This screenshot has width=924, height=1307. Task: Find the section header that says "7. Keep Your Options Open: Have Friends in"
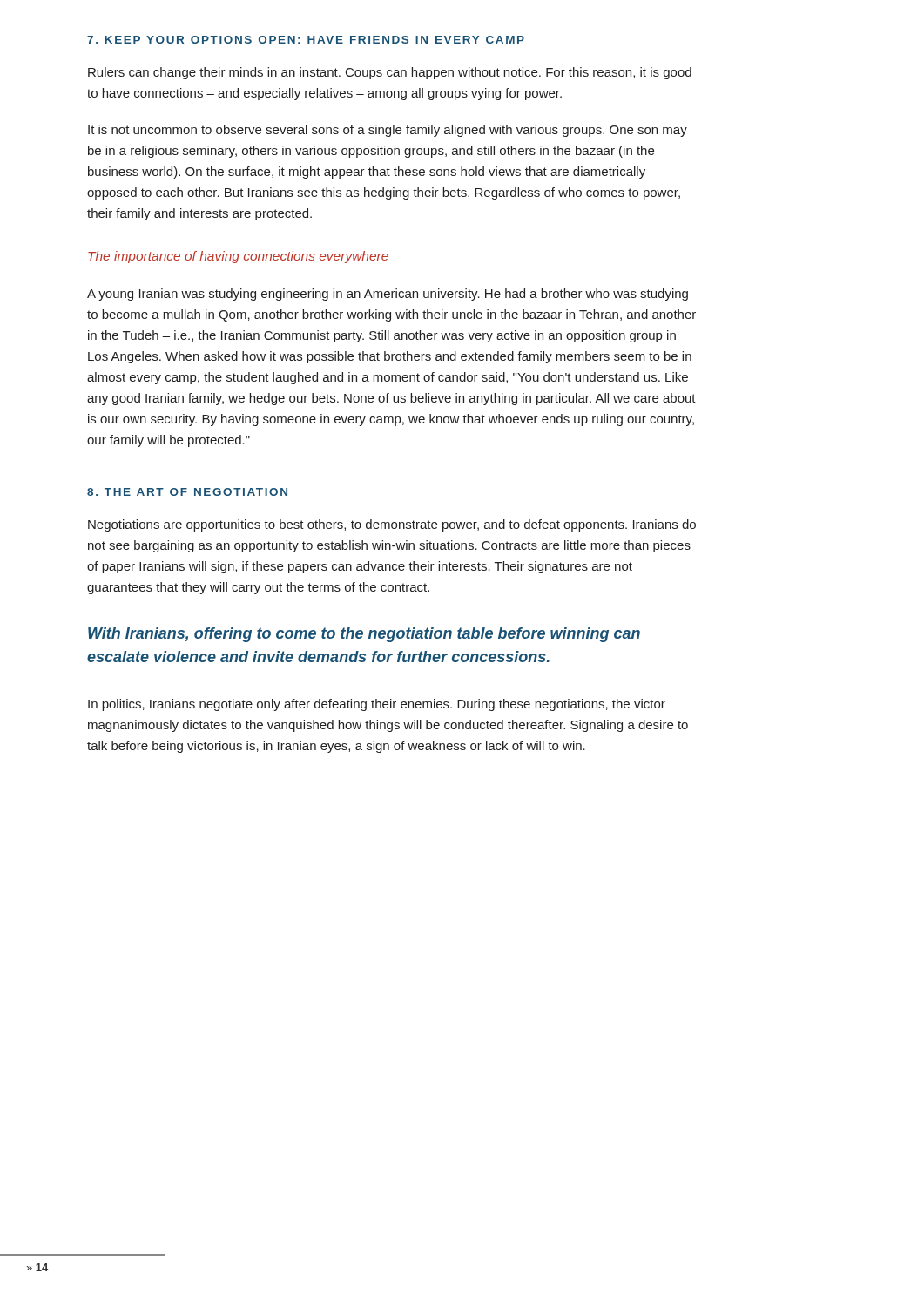pyautogui.click(x=392, y=40)
